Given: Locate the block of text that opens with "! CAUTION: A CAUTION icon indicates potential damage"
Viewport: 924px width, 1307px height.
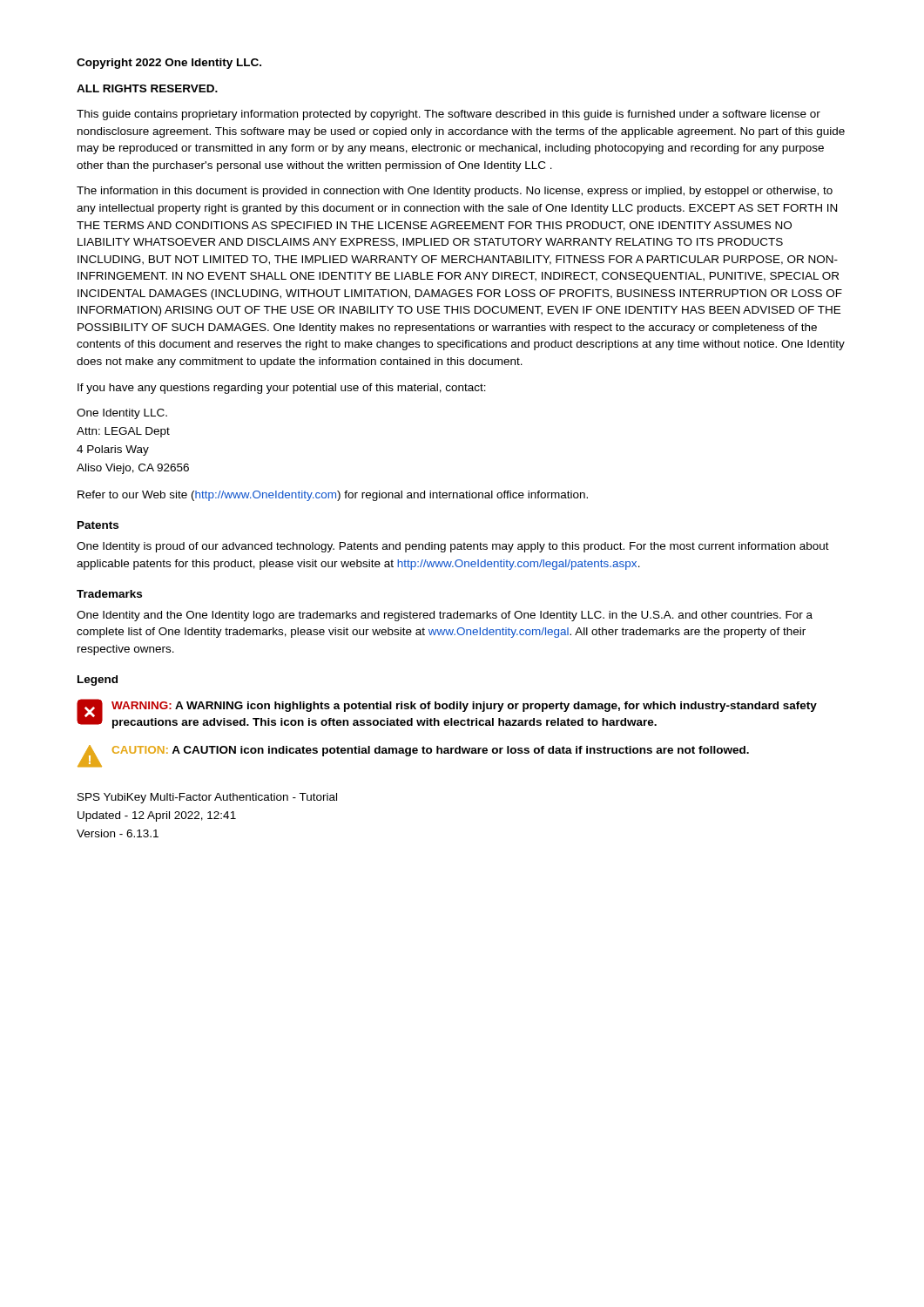Looking at the screenshot, I should pyautogui.click(x=462, y=755).
